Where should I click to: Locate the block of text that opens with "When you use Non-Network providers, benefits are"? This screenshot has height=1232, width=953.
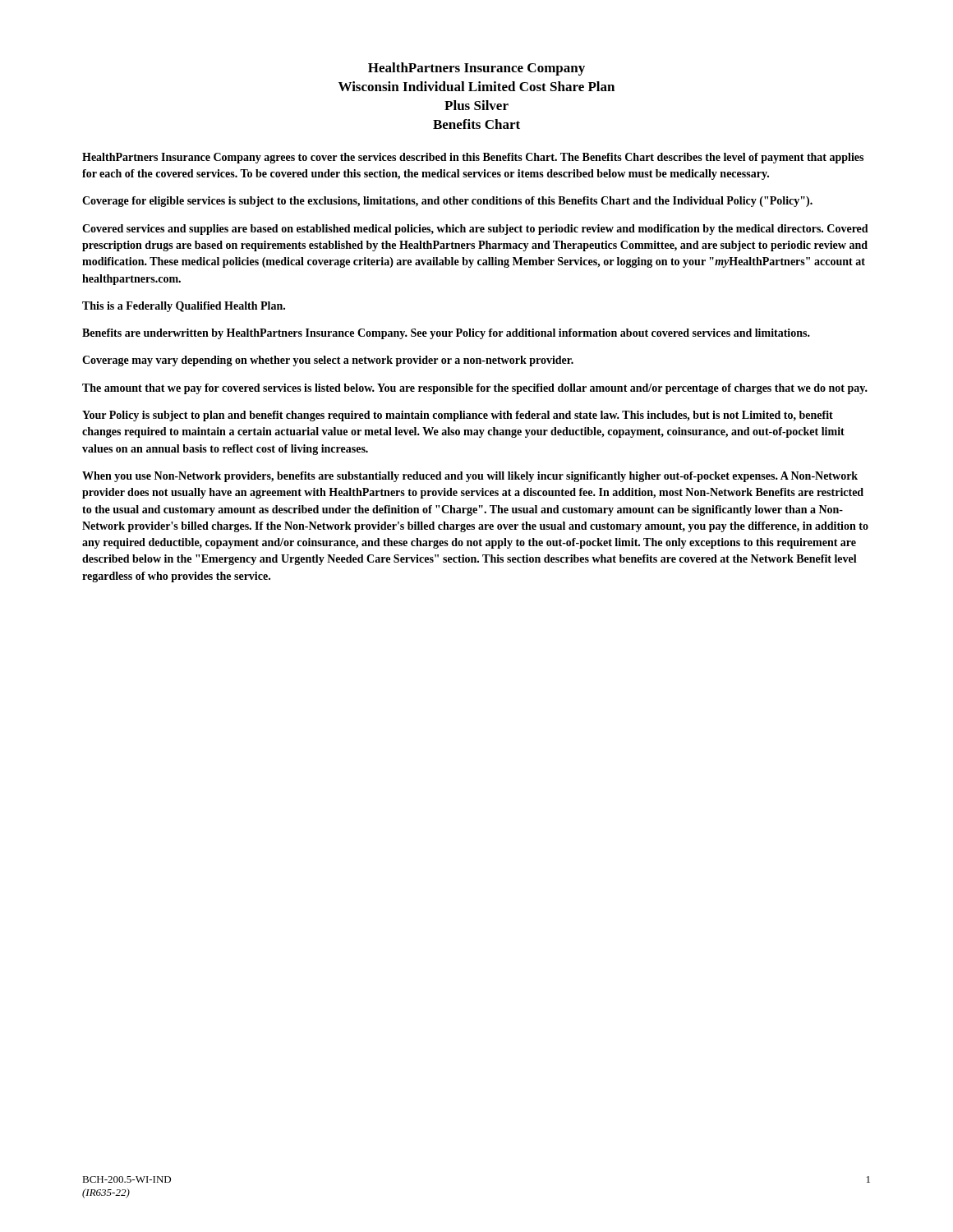point(475,526)
